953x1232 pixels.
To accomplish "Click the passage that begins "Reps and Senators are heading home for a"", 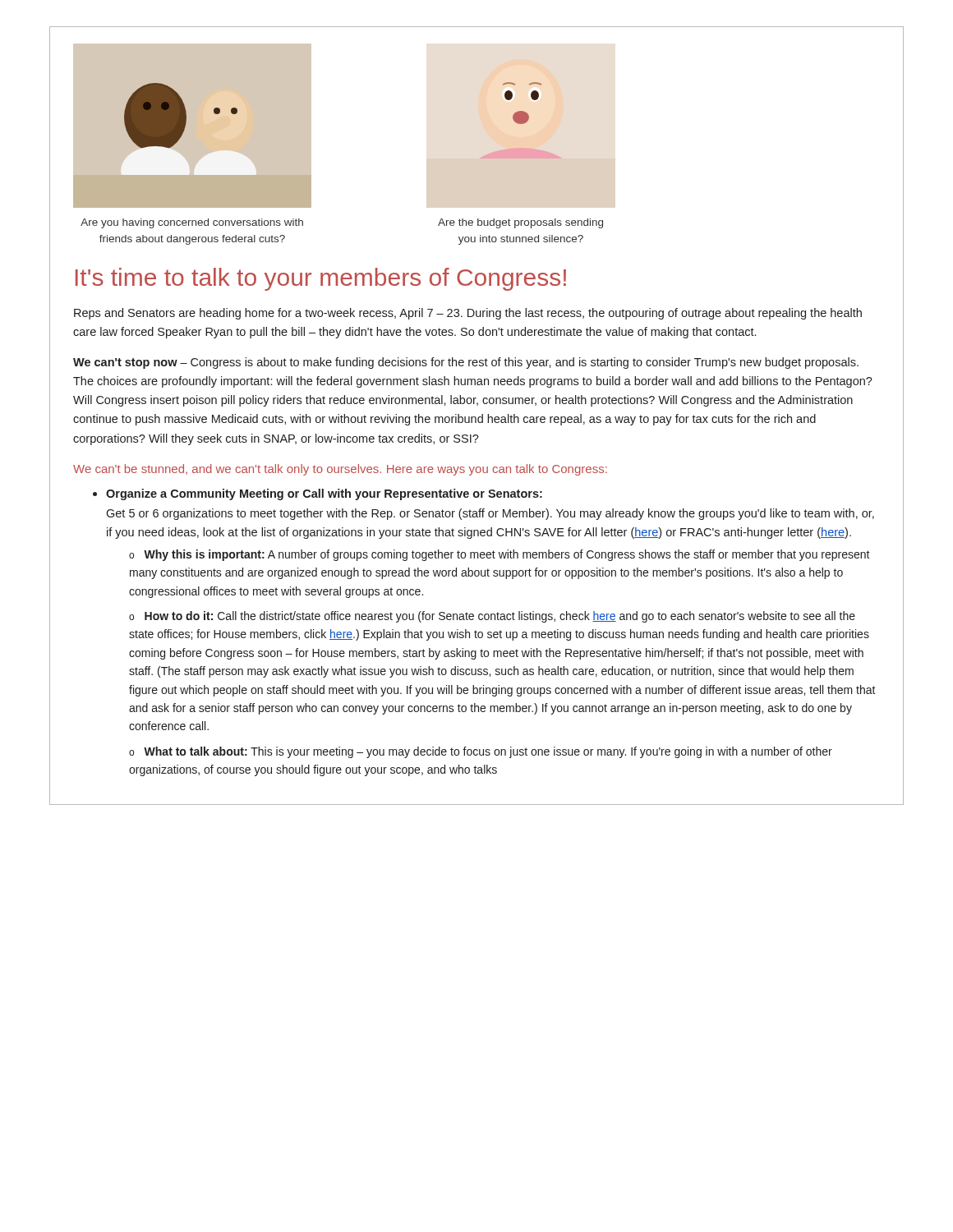I will pos(468,322).
